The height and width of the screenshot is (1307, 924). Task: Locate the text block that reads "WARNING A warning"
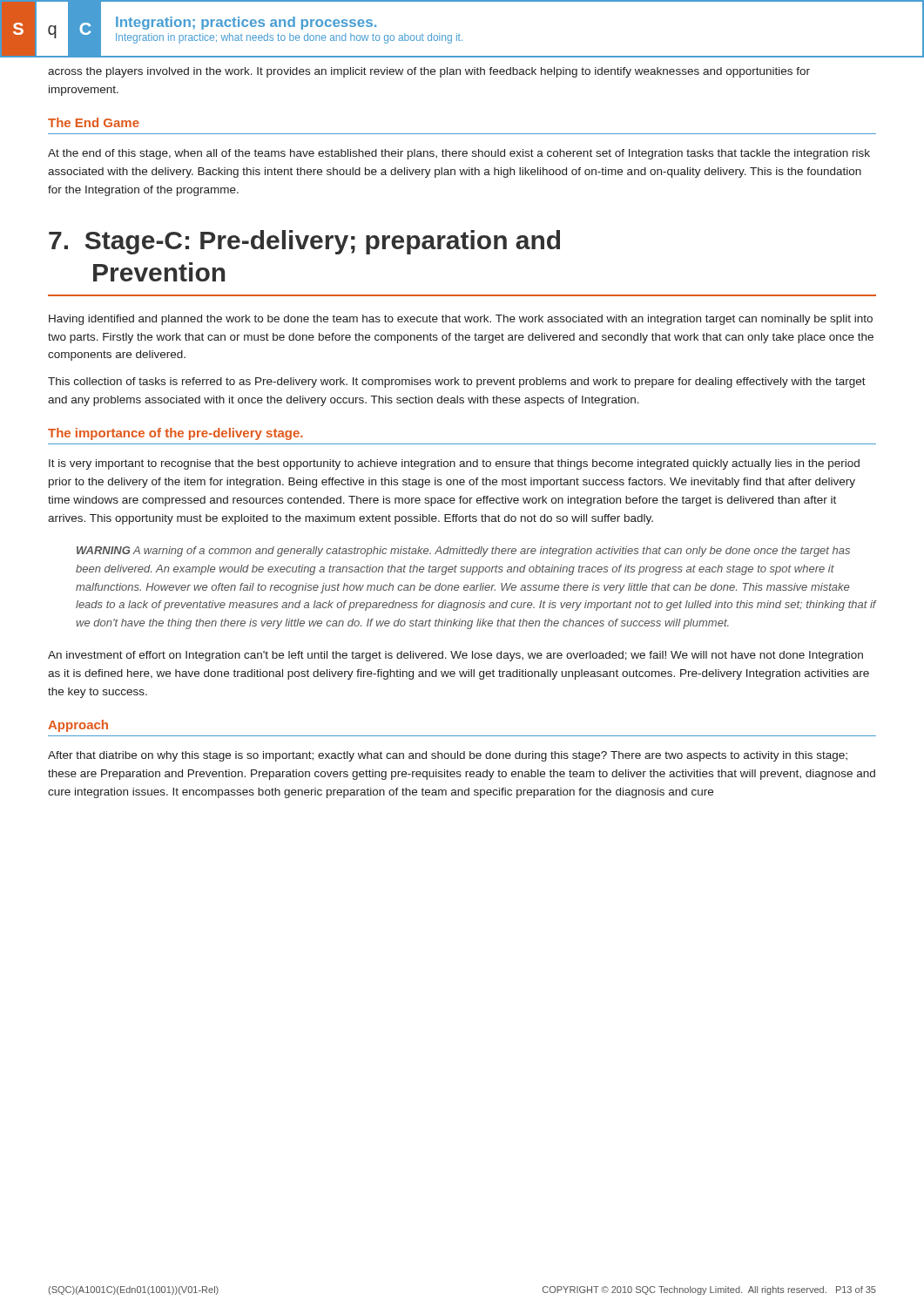476,586
